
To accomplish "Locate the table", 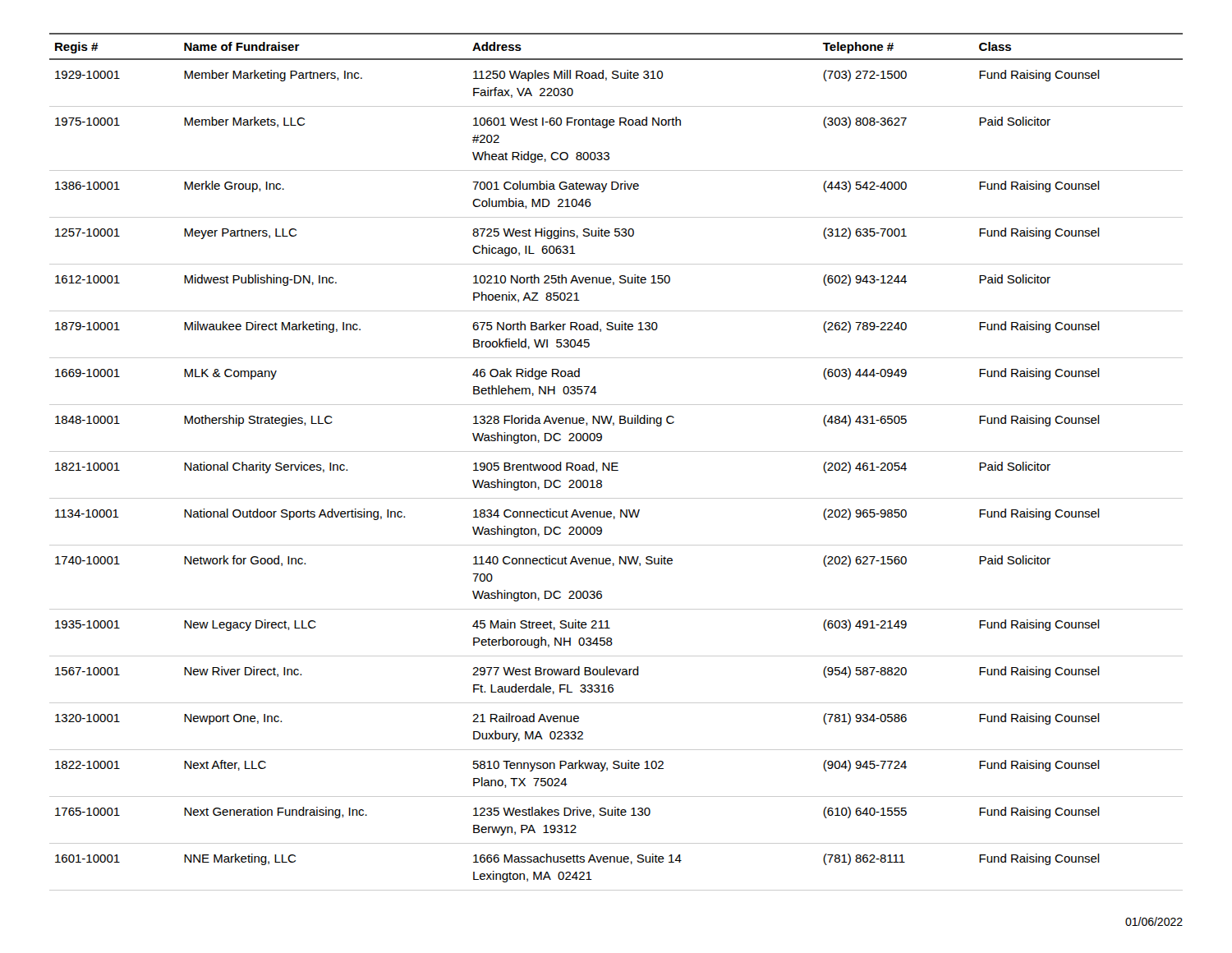I will point(616,462).
